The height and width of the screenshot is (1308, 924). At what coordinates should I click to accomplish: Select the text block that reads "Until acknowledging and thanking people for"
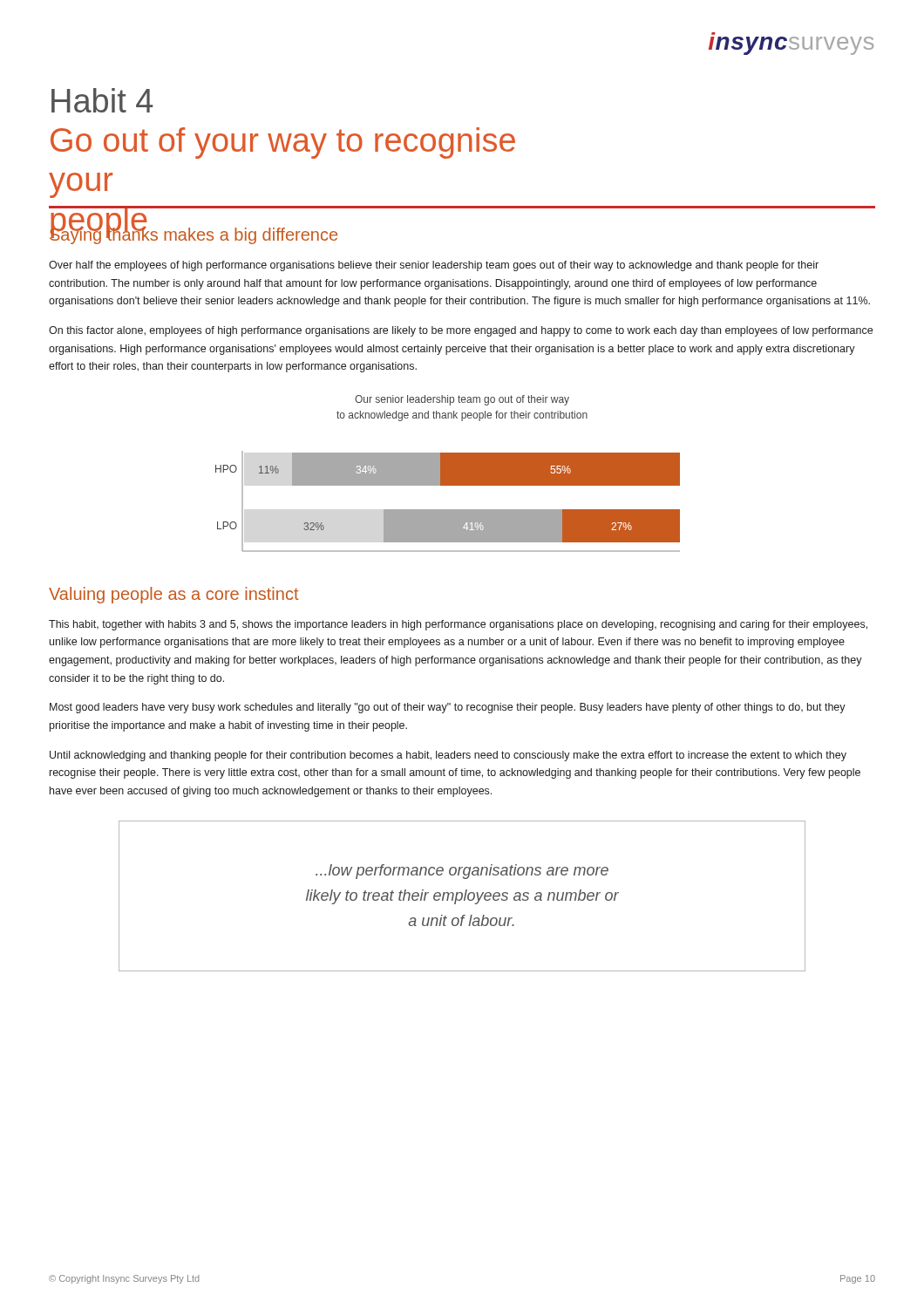coord(455,773)
